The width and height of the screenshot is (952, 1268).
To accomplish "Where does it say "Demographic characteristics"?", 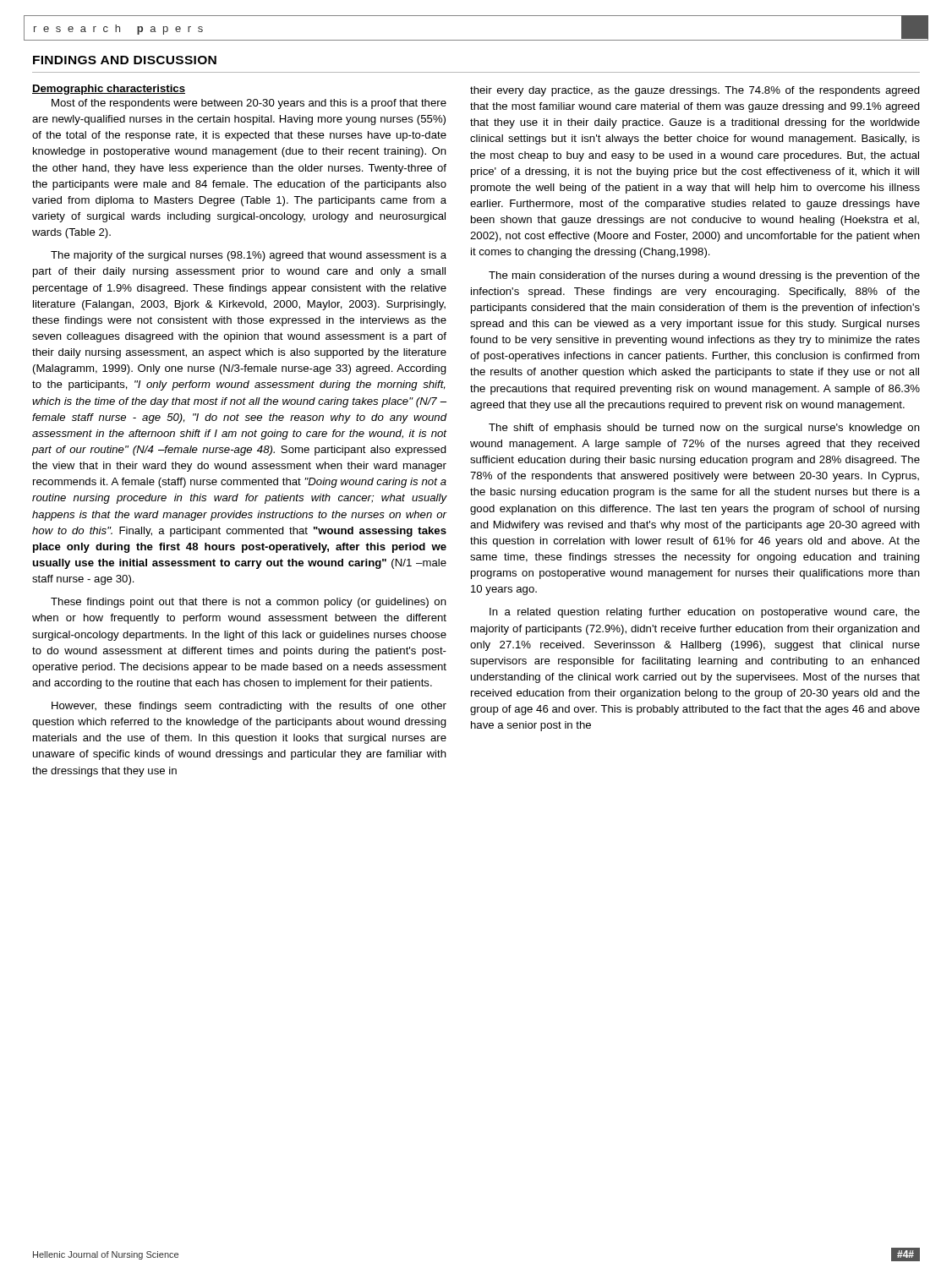I will pyautogui.click(x=109, y=88).
